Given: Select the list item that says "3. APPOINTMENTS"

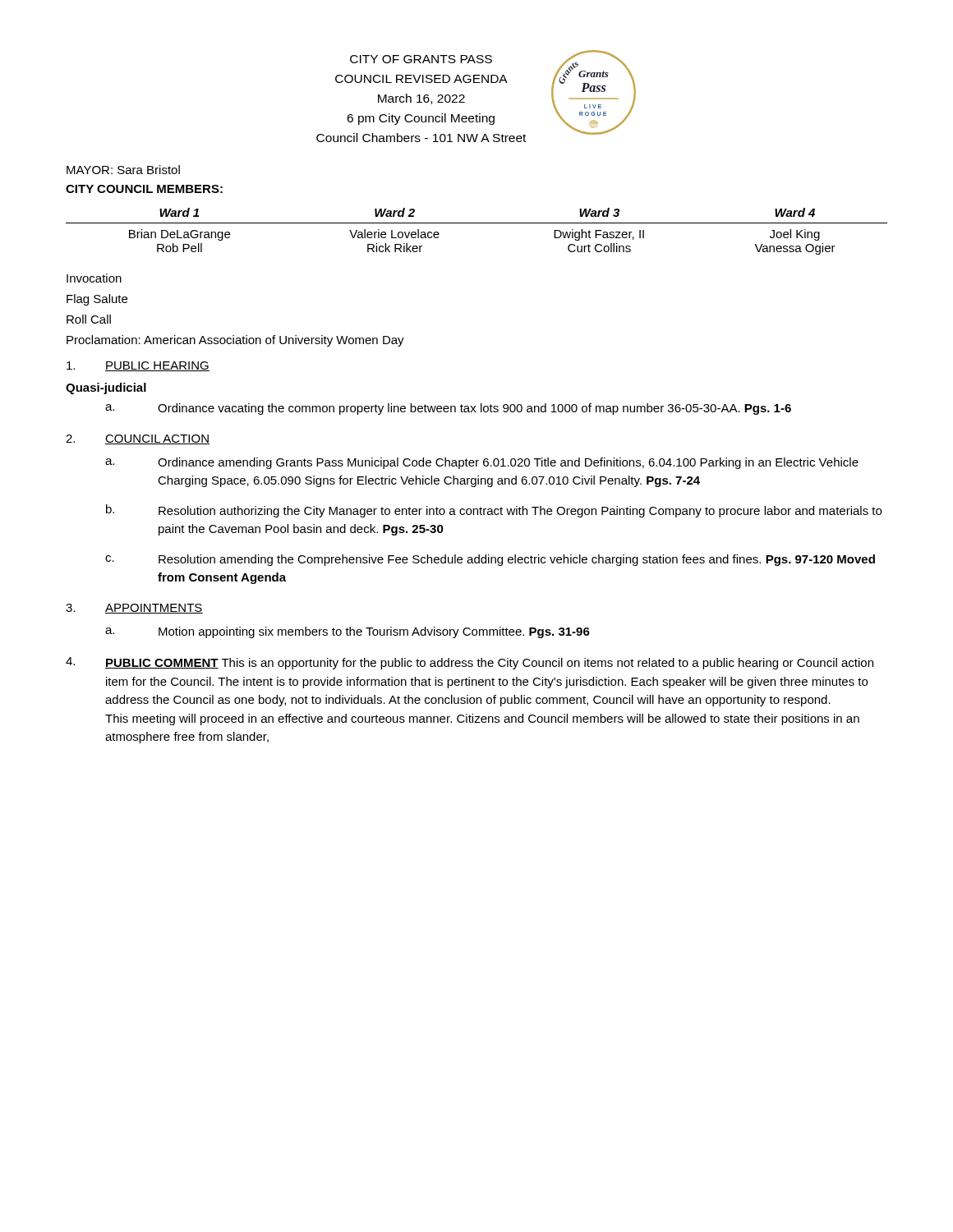Looking at the screenshot, I should [134, 607].
